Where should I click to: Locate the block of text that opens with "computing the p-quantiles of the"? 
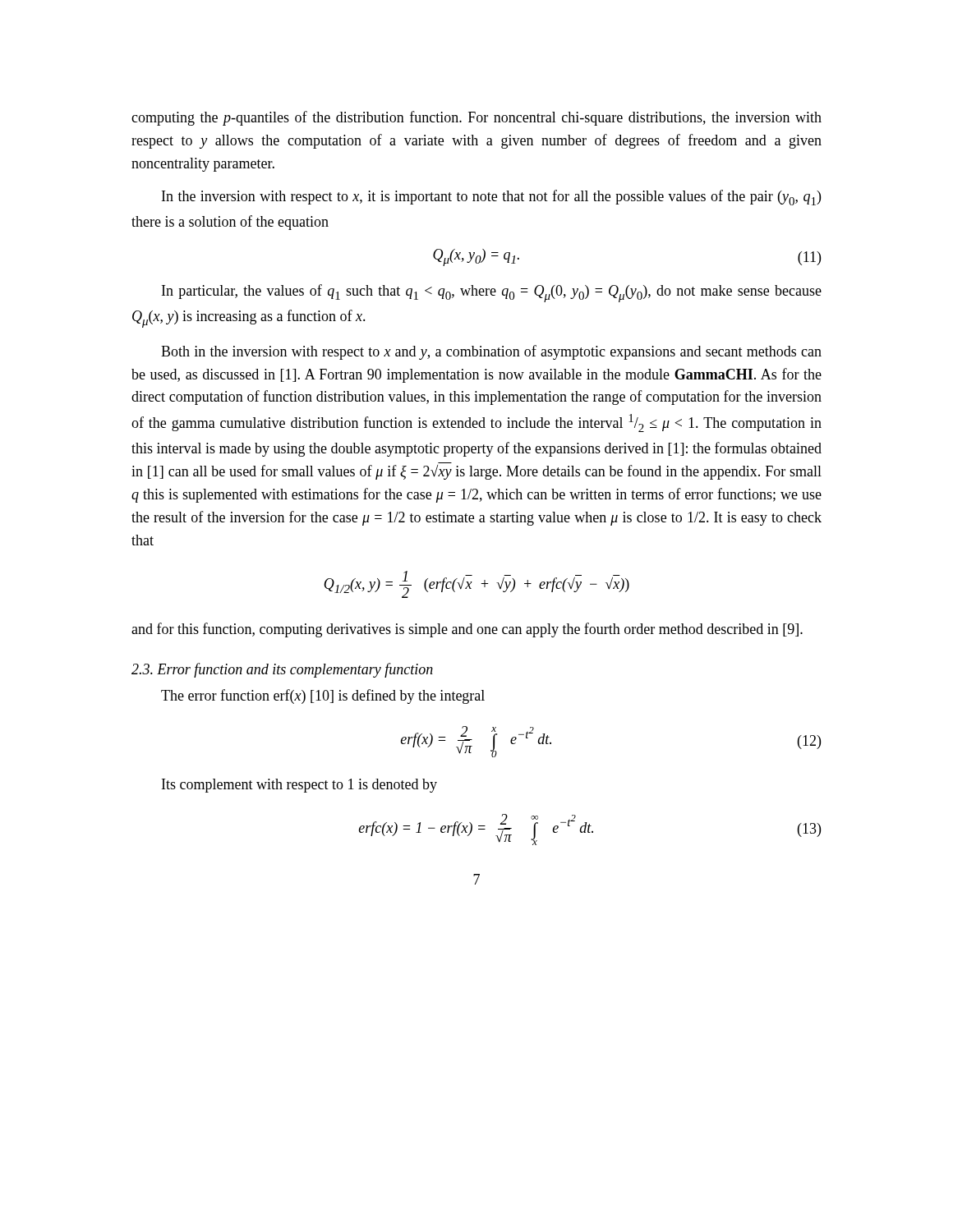[476, 140]
